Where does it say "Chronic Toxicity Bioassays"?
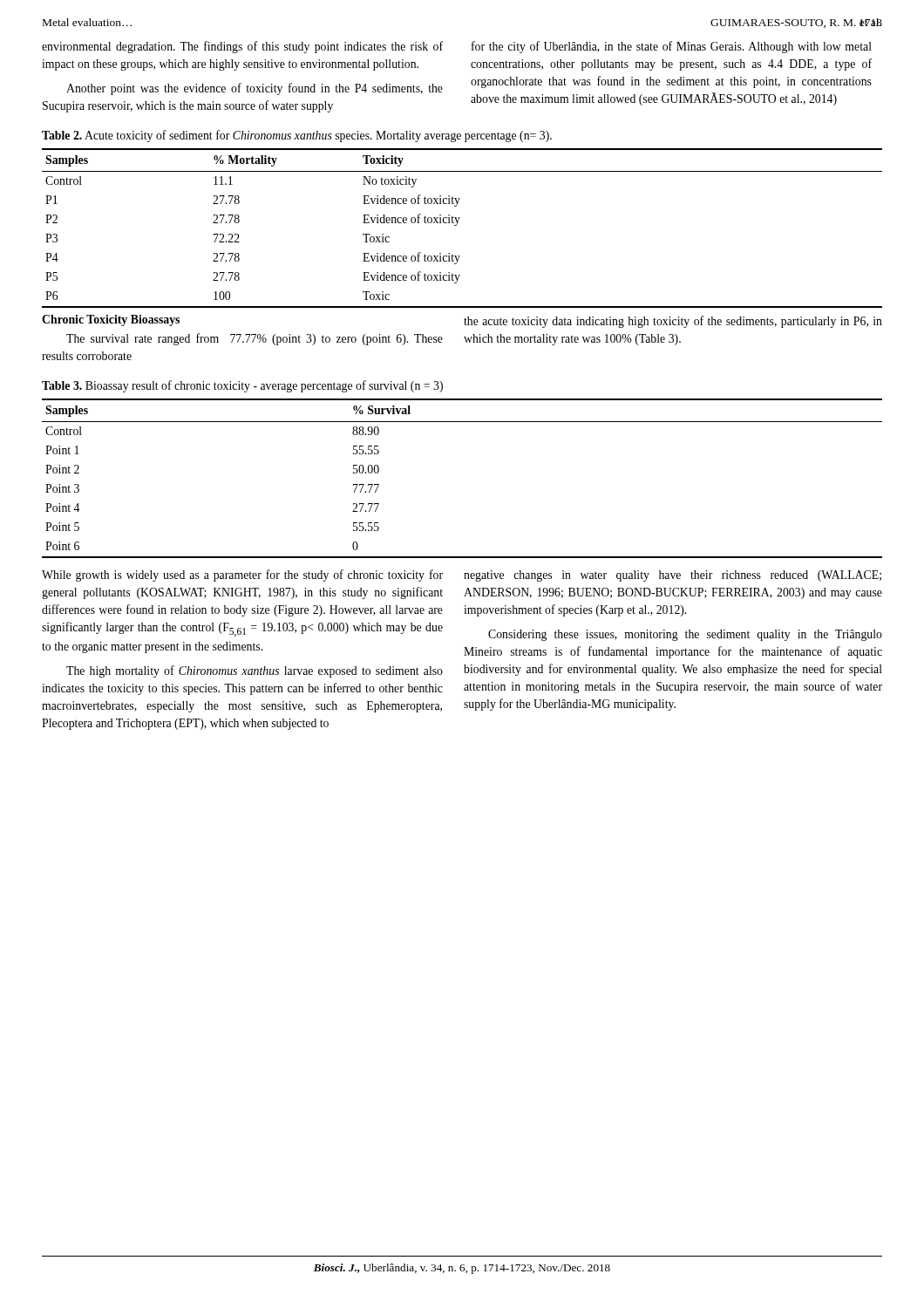Viewport: 924px width, 1308px height. tap(111, 320)
